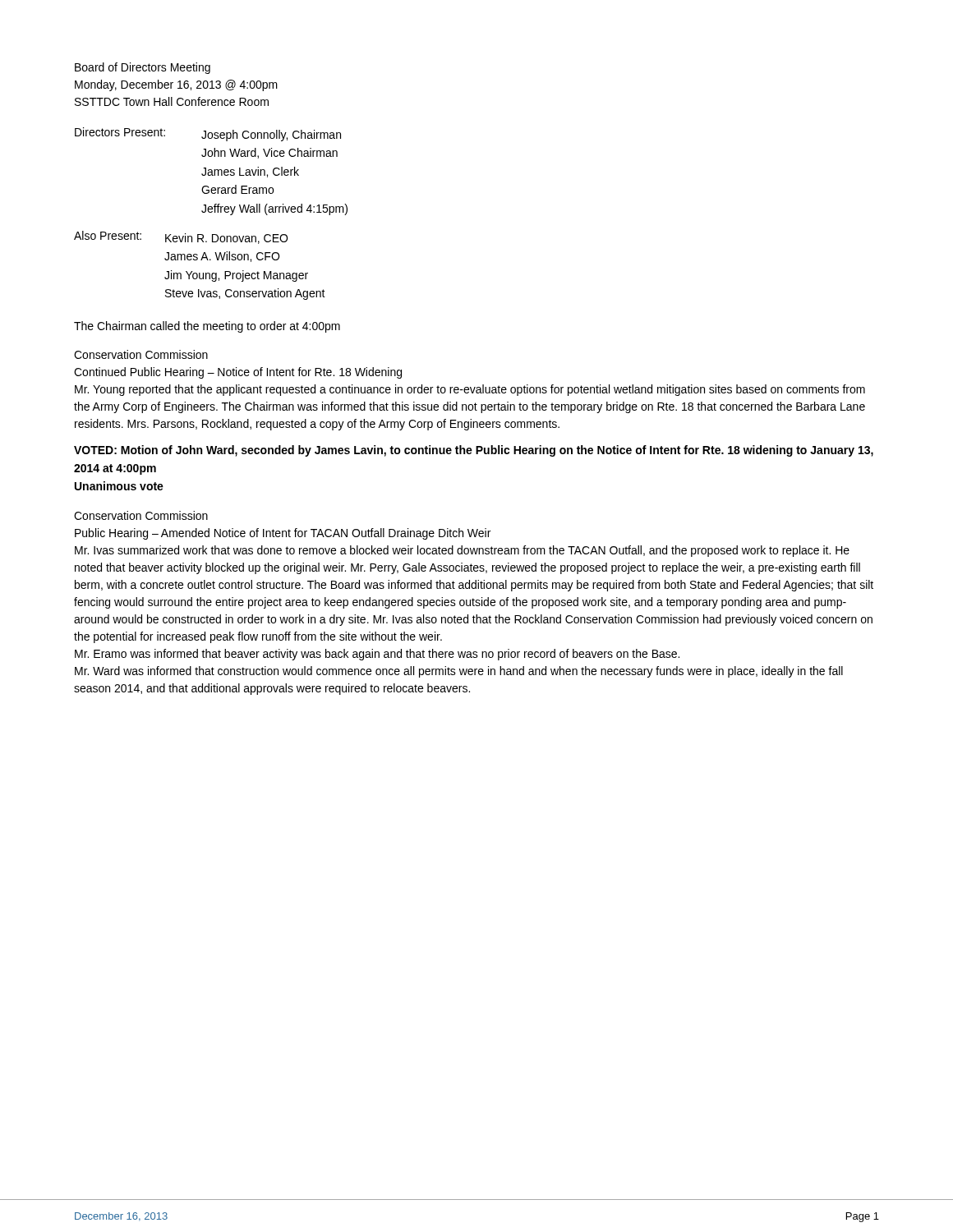Viewport: 953px width, 1232px height.
Task: Locate the text block that says "Also Present: Kevin R. Donovan, CEO James A."
Action: [199, 266]
